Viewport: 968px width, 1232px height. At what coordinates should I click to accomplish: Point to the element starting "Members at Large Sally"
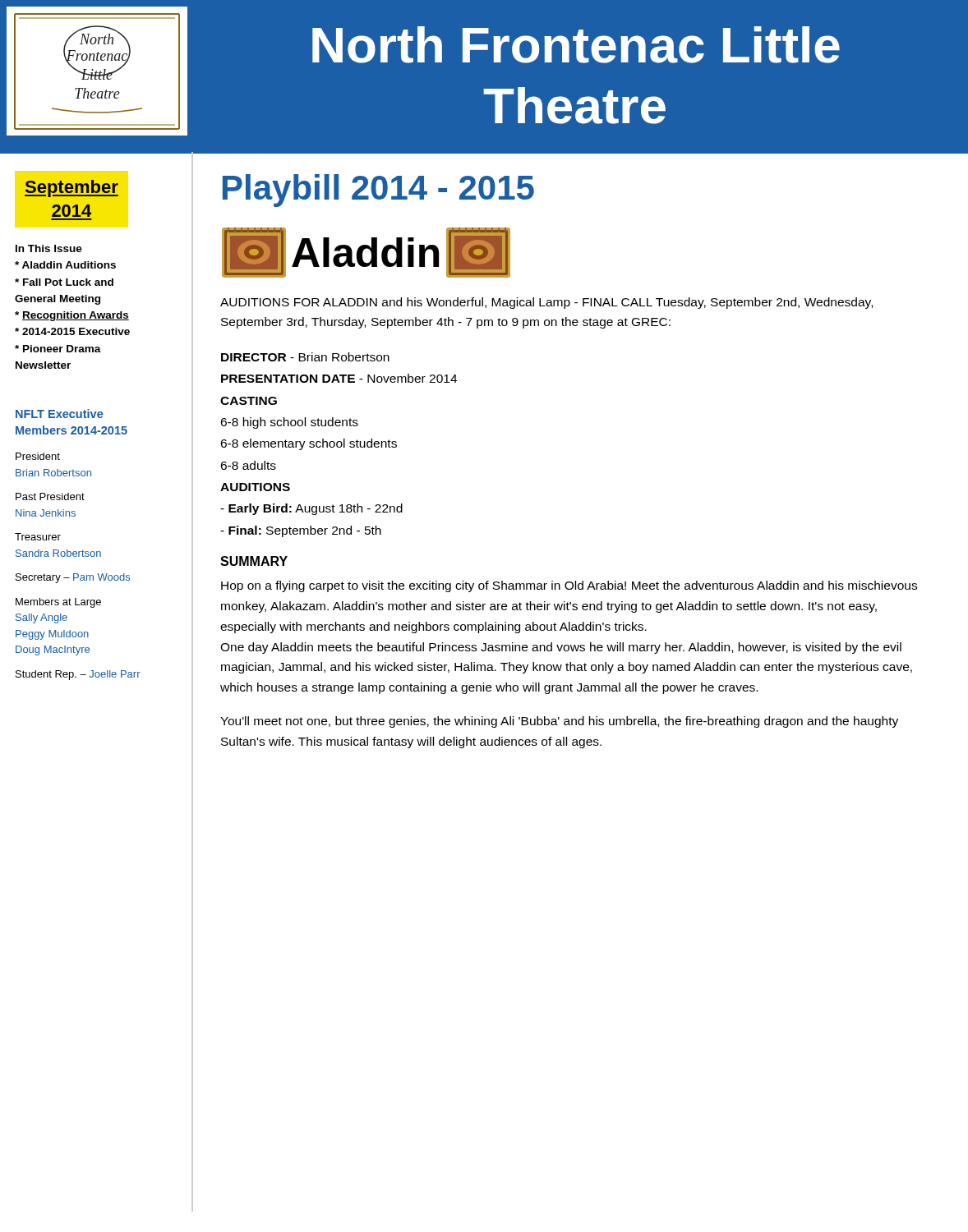point(58,625)
